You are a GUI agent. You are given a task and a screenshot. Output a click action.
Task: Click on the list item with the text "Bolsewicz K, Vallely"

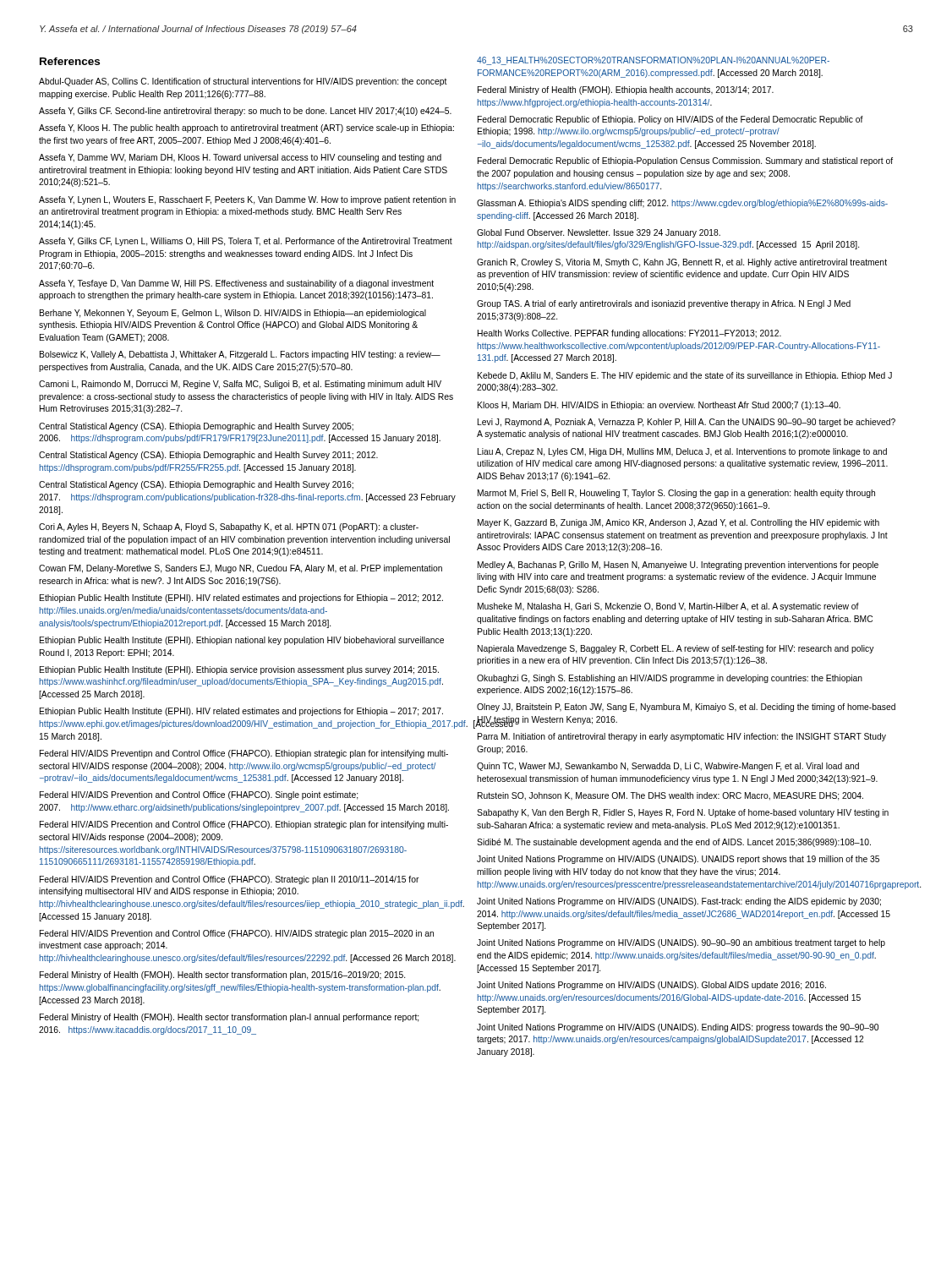pos(240,361)
